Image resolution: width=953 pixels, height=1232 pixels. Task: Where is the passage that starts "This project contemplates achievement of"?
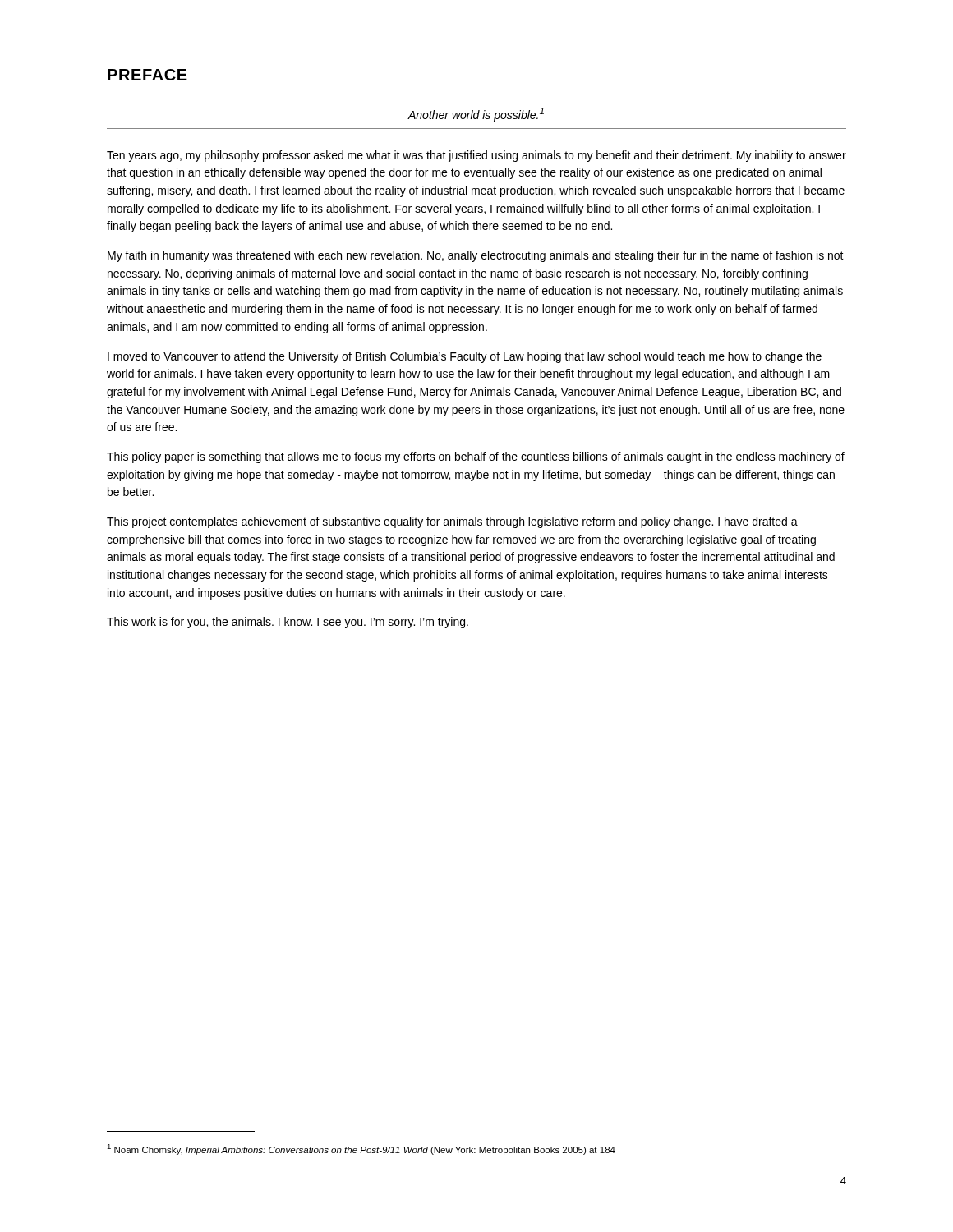tap(476, 558)
